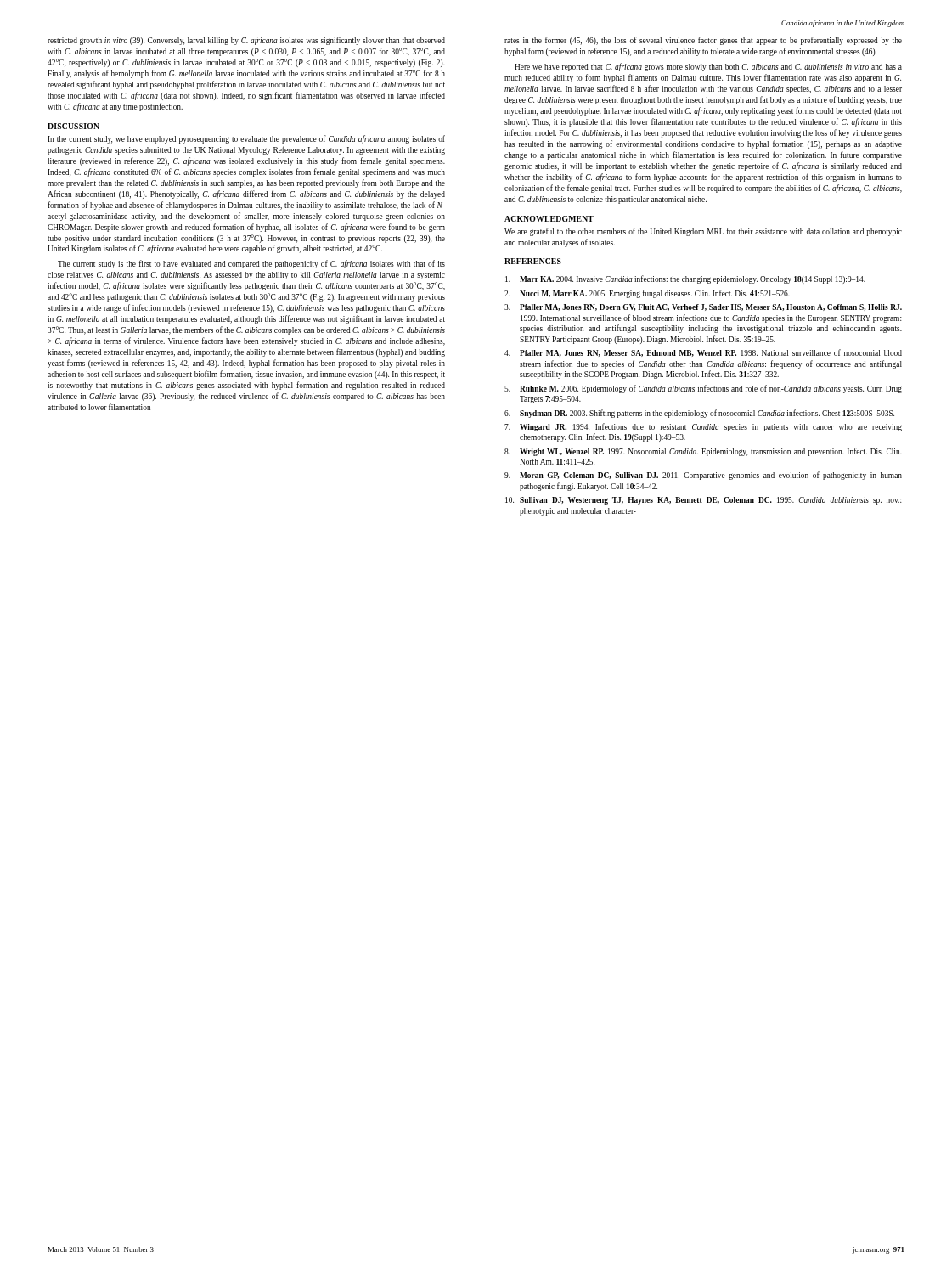
Task: Click the passage that begins "Here we have reported that C. africana"
Action: [703, 134]
